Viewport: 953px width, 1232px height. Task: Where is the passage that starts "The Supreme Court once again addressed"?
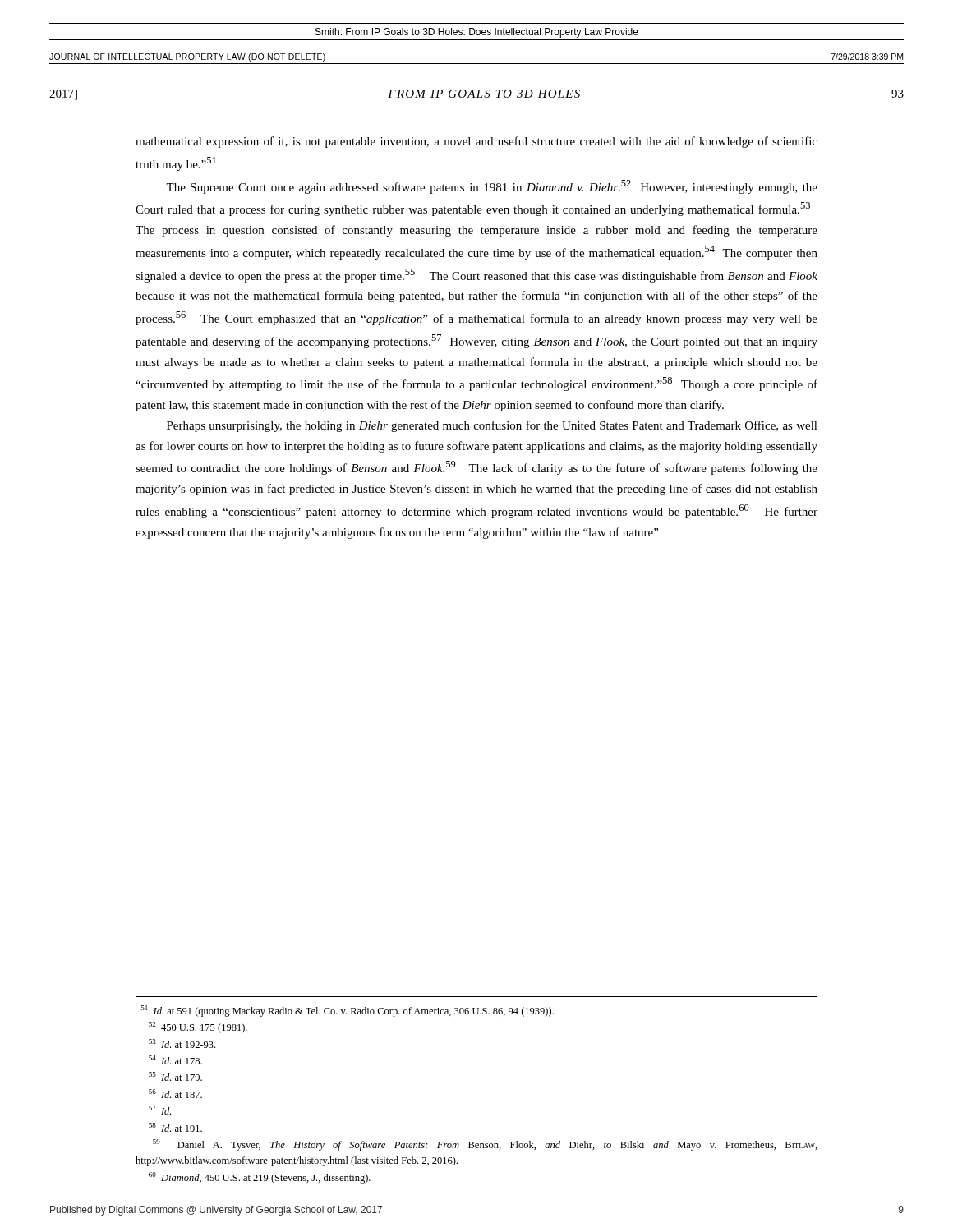pyautogui.click(x=476, y=295)
